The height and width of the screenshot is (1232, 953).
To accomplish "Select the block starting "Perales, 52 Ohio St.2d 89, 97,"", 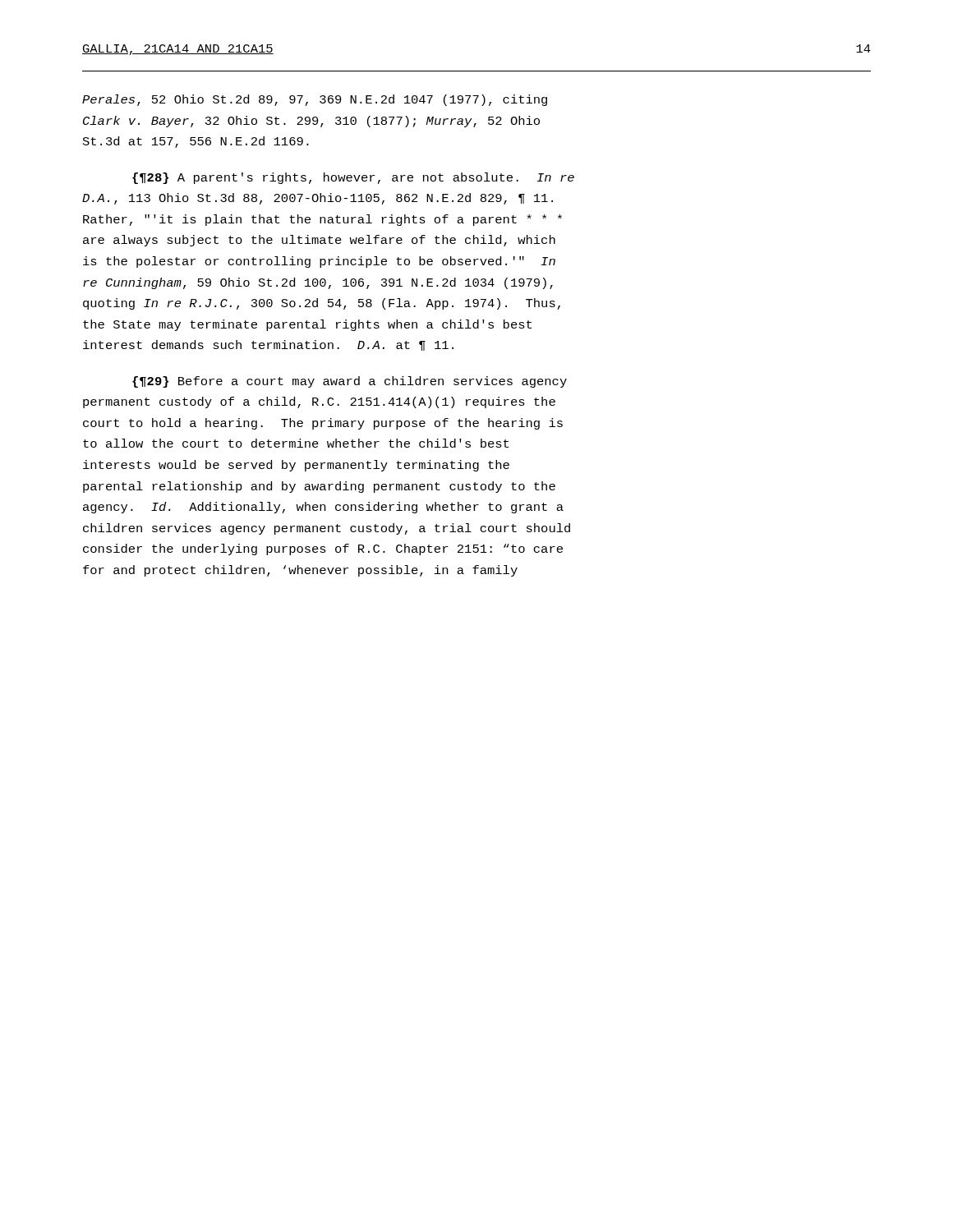I will click(315, 121).
